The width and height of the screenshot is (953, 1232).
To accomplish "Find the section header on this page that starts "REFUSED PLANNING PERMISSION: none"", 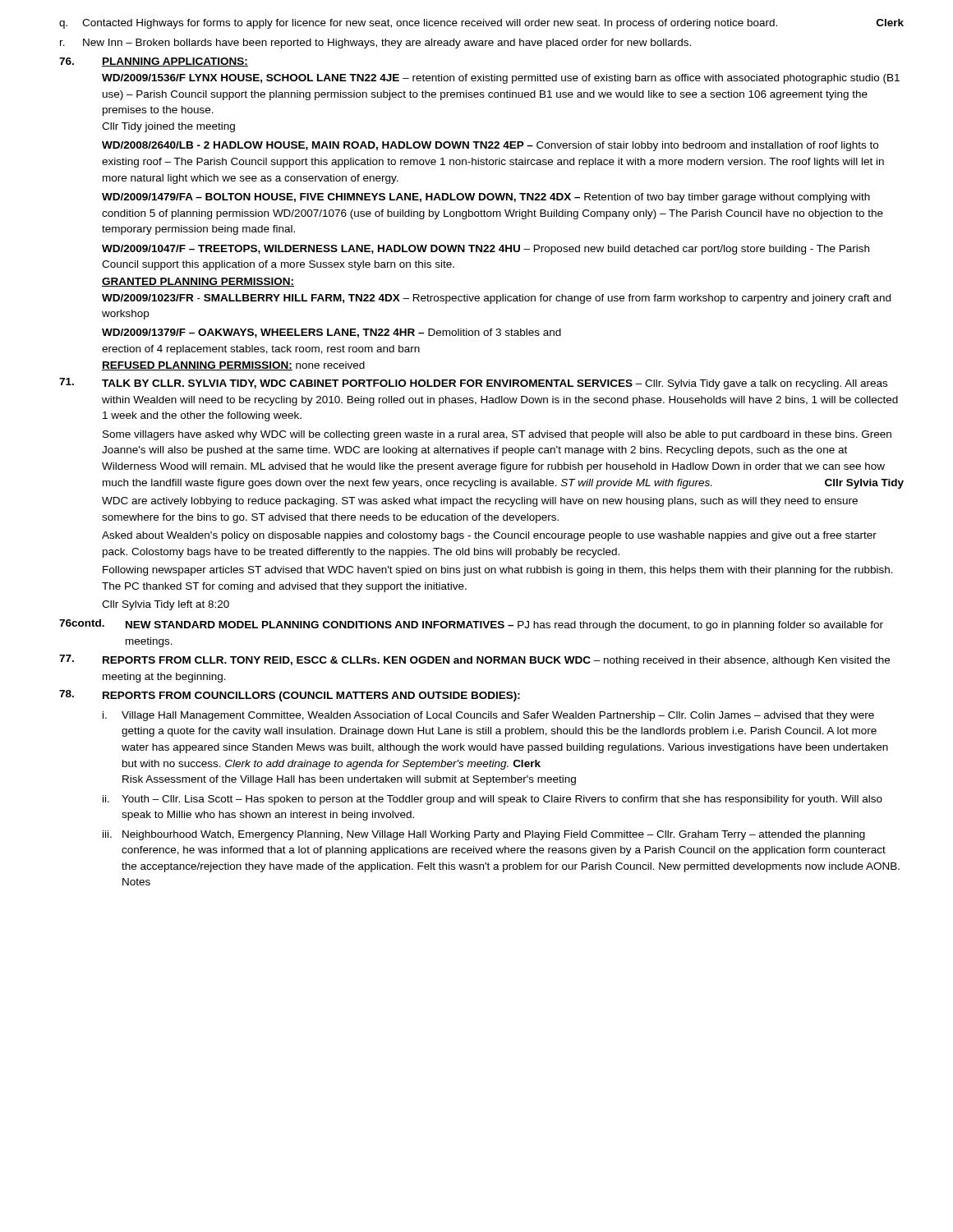I will pyautogui.click(x=233, y=365).
